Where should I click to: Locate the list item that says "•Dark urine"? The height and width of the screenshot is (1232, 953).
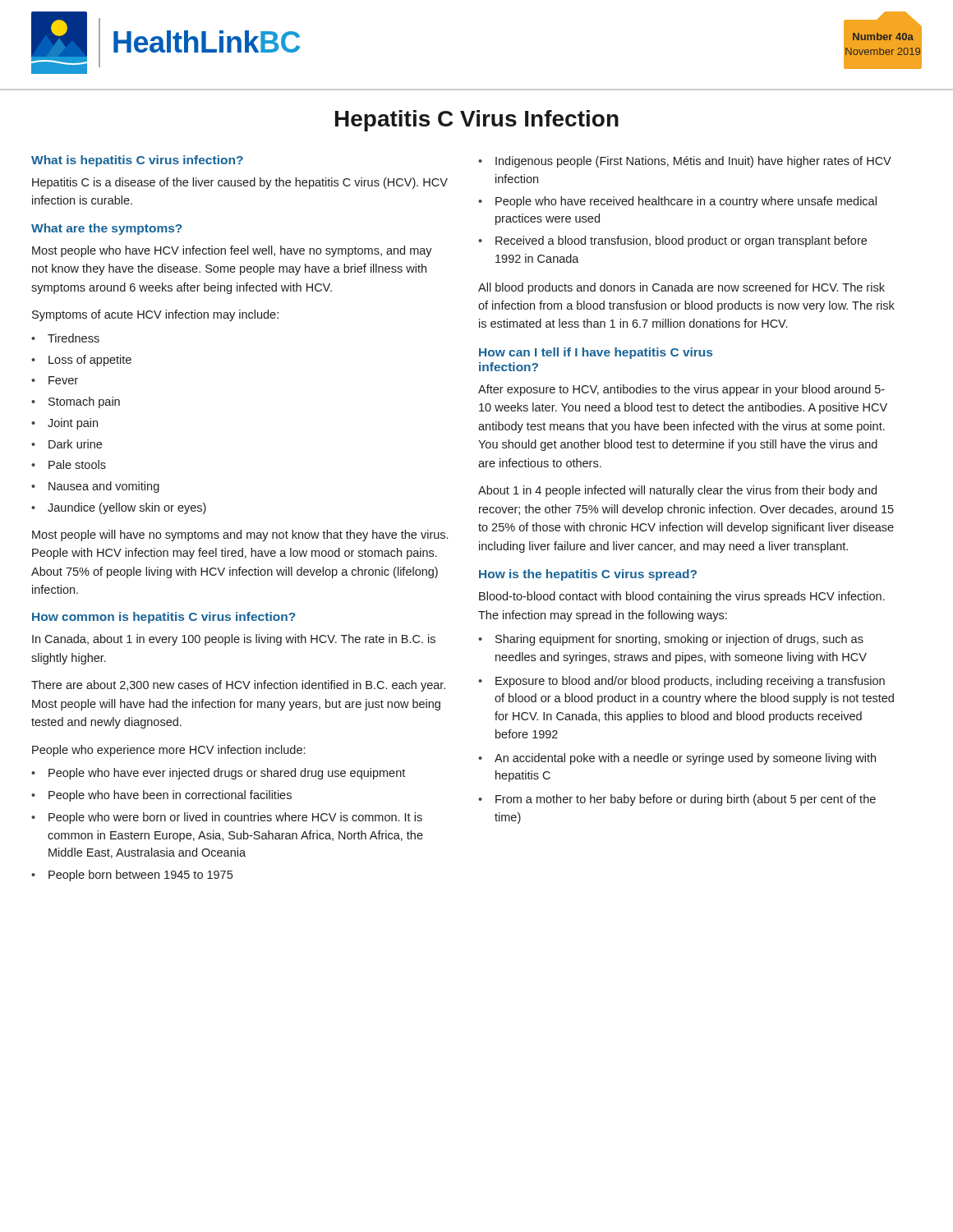point(67,445)
